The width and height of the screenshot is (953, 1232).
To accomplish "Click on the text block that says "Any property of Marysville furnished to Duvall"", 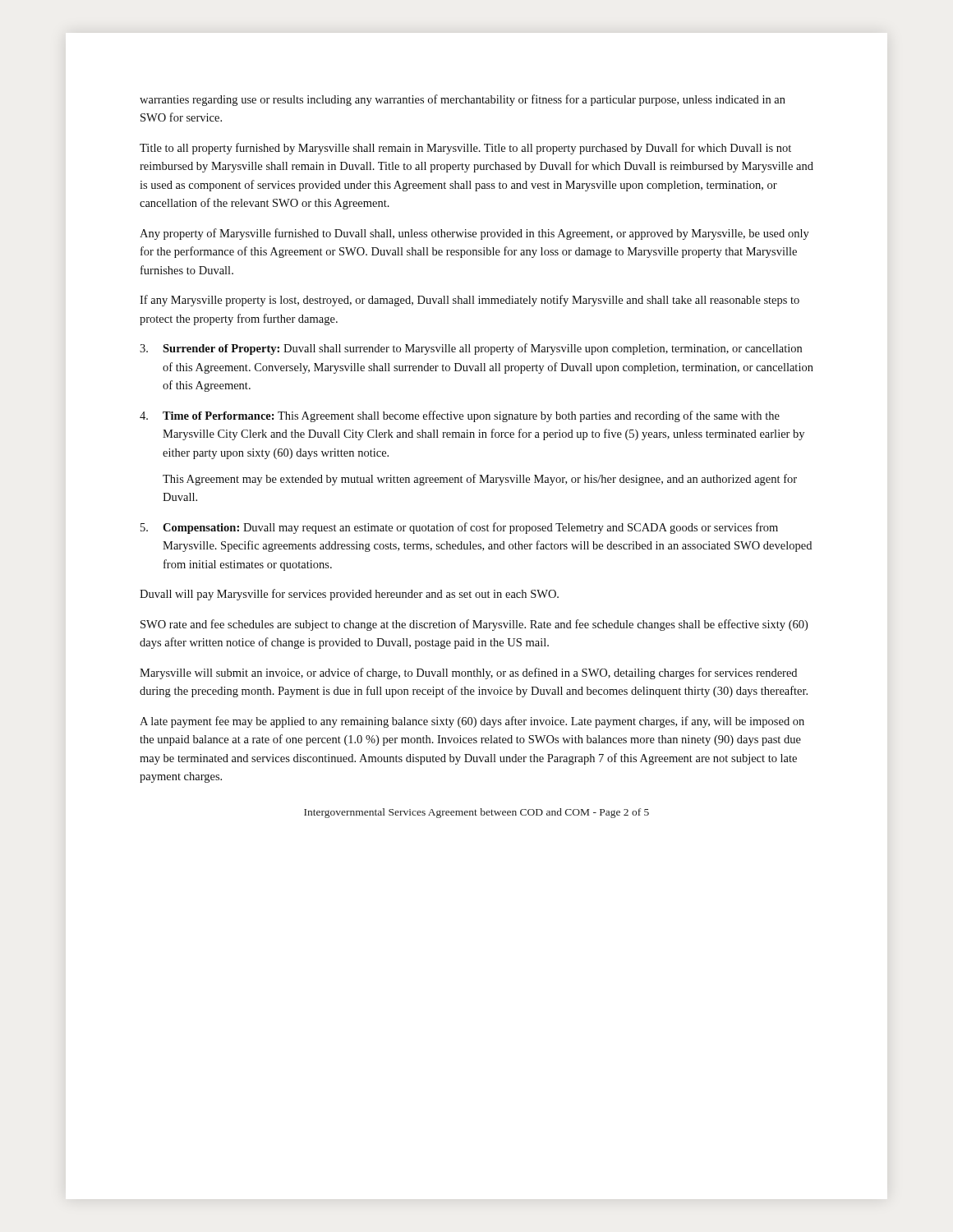I will pos(474,252).
